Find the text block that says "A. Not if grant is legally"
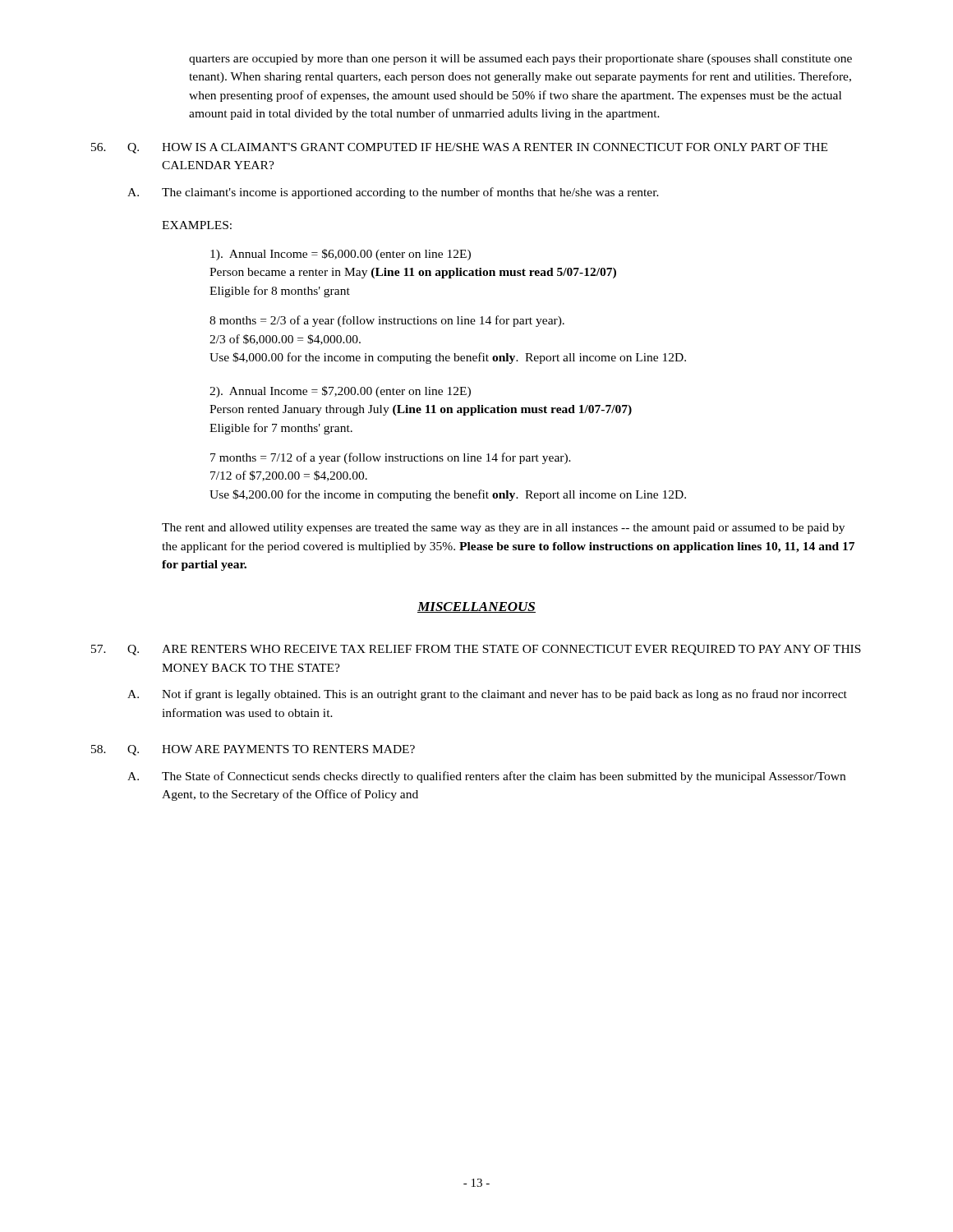The image size is (953, 1232). pyautogui.click(x=476, y=704)
